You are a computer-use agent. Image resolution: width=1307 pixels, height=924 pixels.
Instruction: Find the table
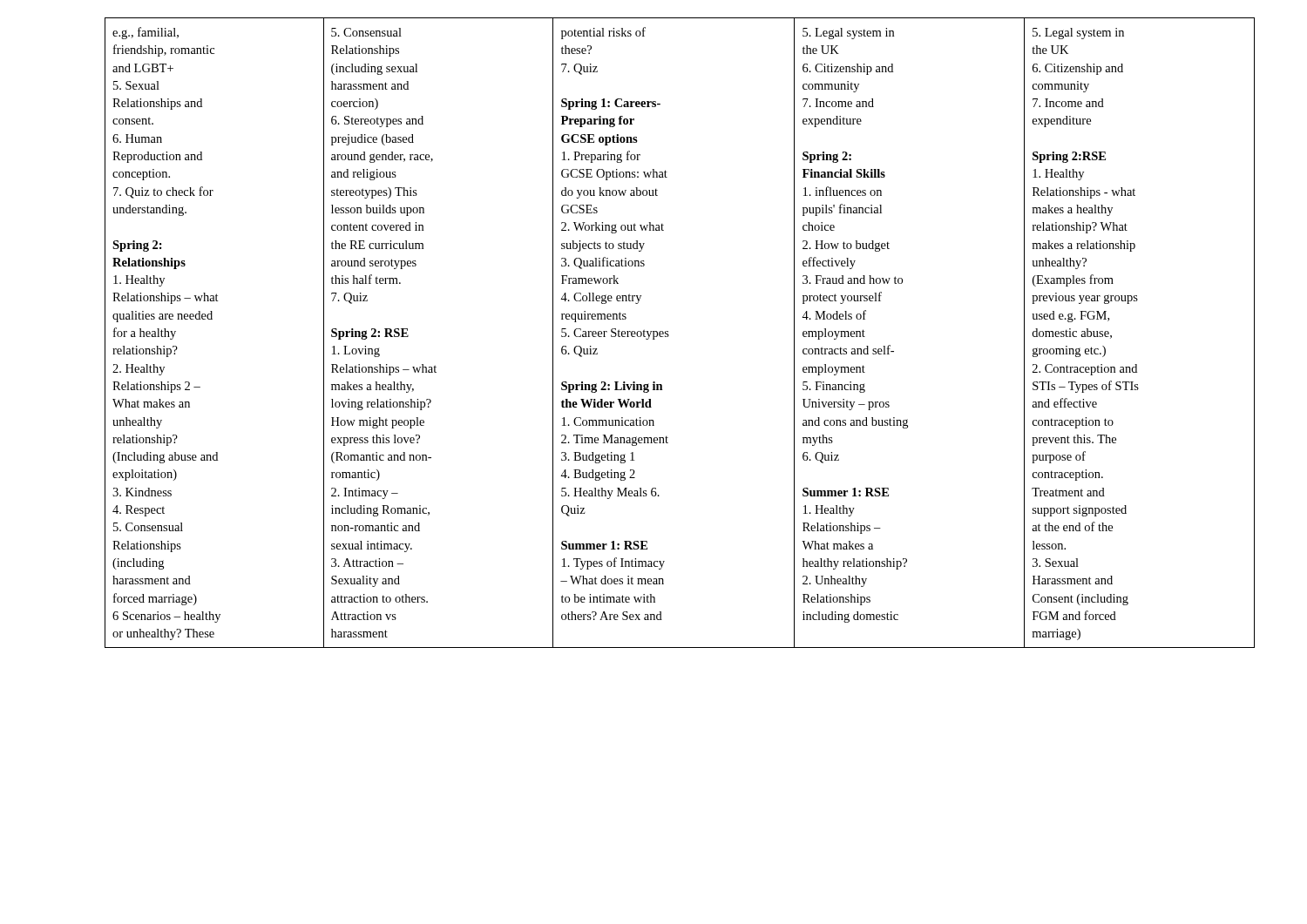click(680, 333)
